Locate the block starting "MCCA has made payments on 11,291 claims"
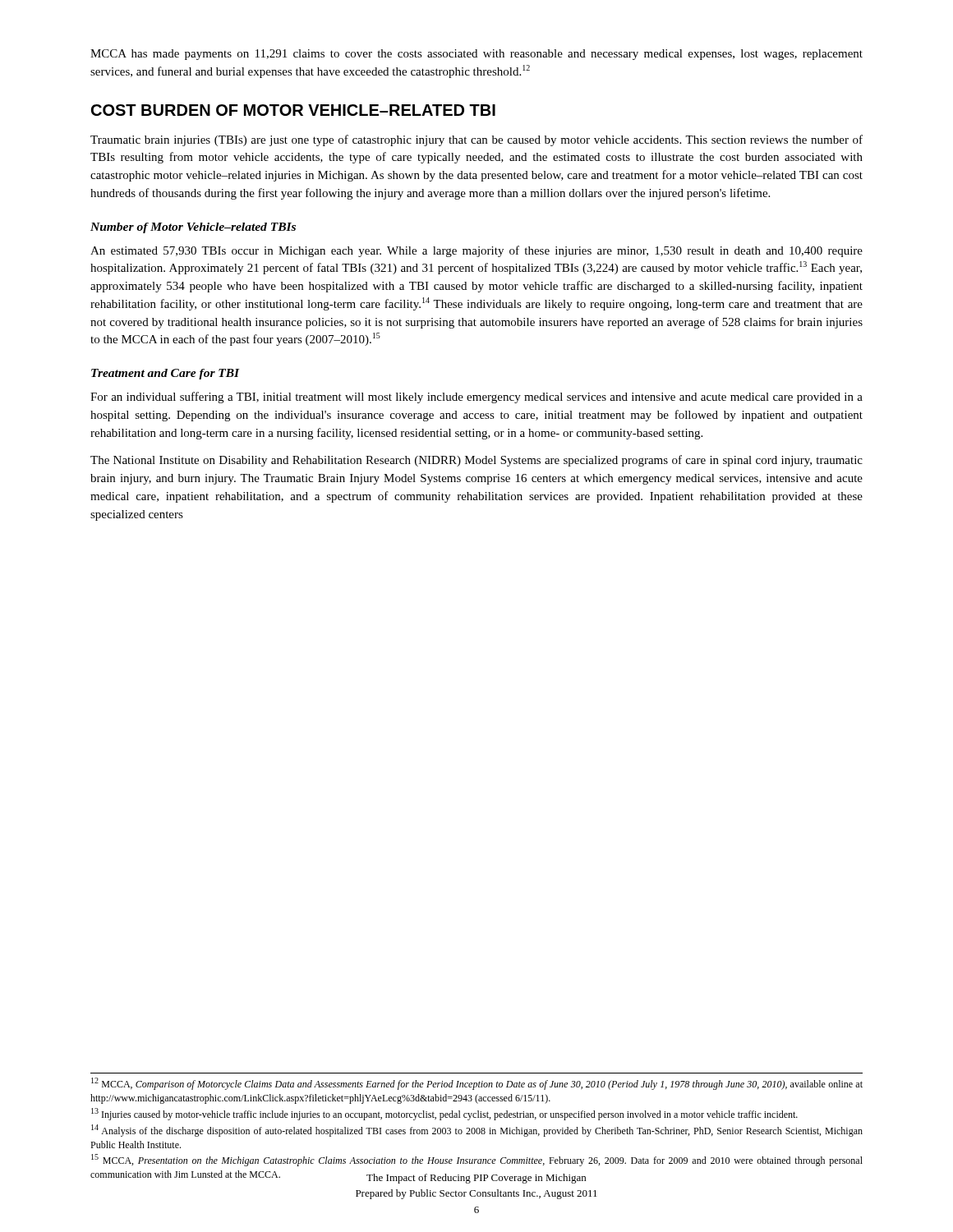Screen dimensions: 1232x953 click(476, 63)
